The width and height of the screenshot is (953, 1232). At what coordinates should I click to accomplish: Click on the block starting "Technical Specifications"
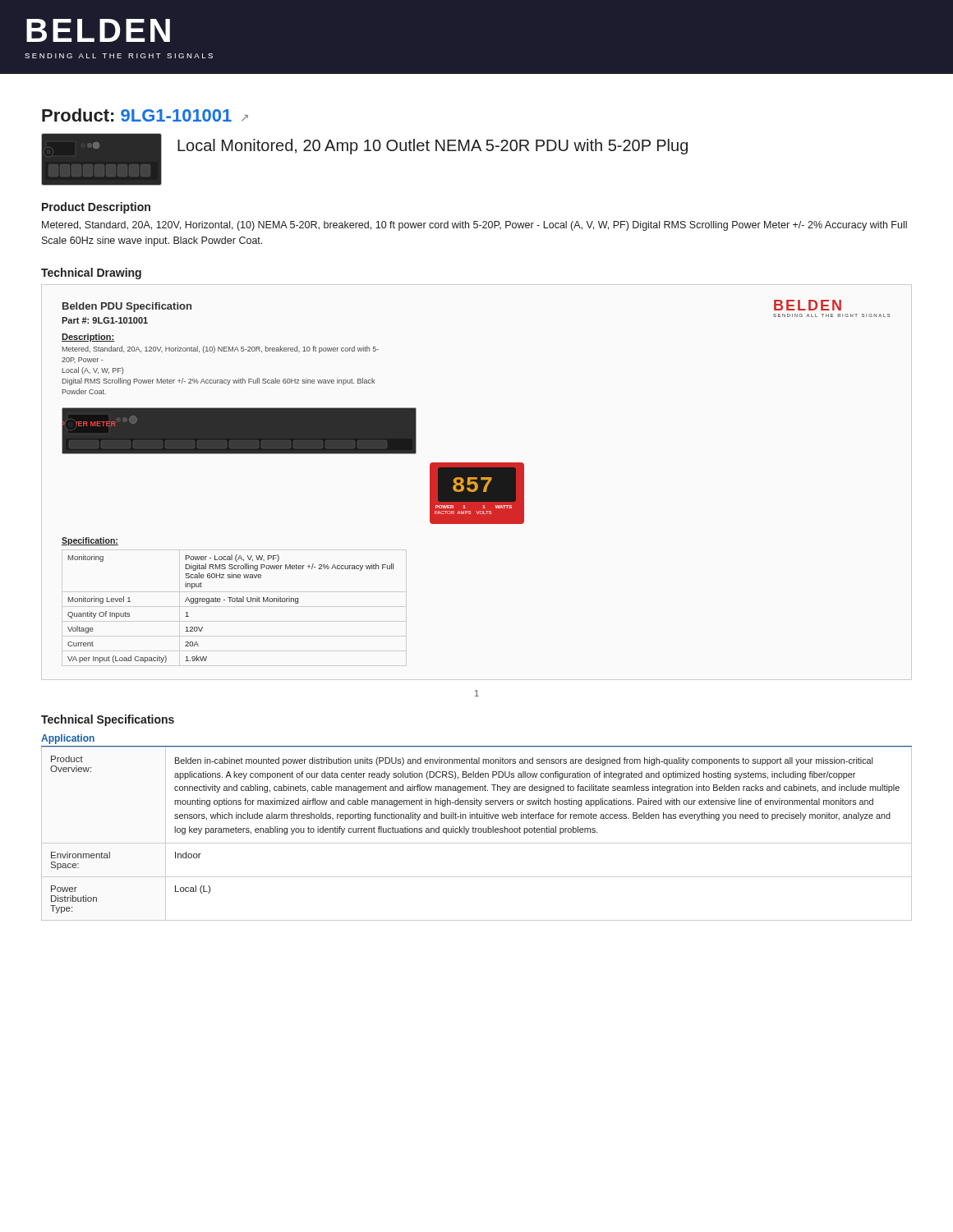[x=108, y=720]
